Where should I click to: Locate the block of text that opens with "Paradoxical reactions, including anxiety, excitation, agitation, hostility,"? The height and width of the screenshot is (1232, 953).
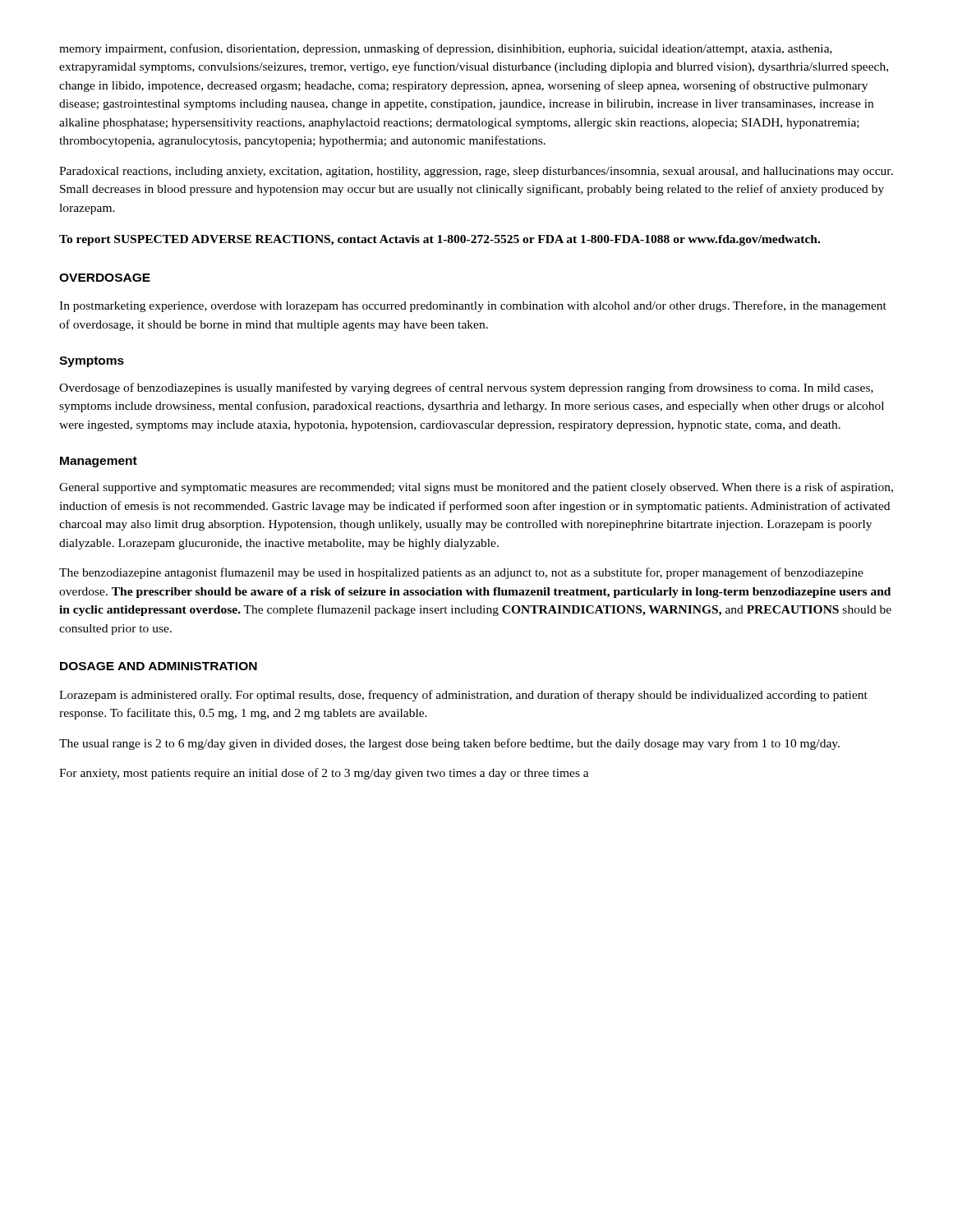(476, 189)
